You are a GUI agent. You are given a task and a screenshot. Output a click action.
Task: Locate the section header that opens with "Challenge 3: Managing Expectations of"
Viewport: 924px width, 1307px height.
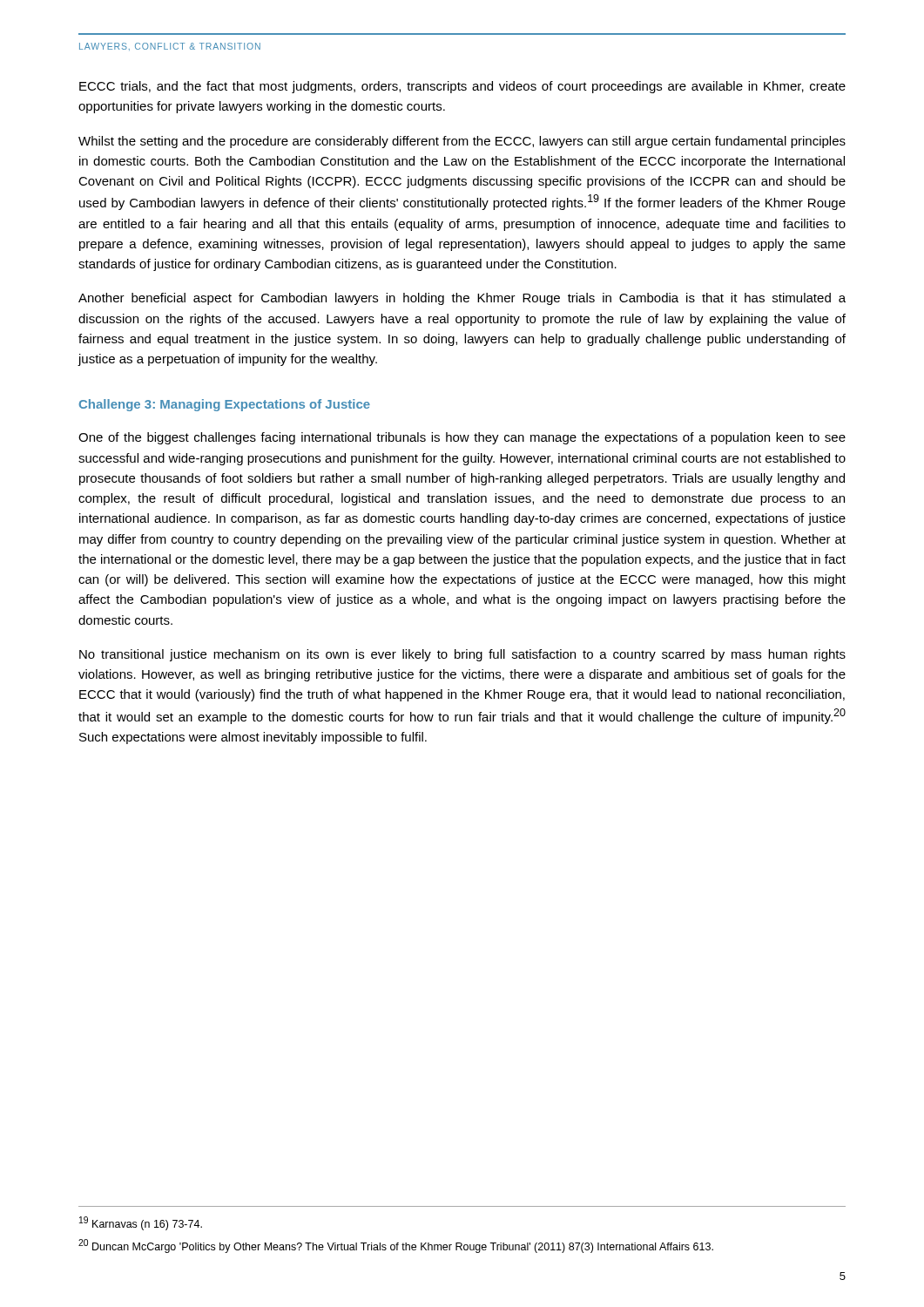224,404
